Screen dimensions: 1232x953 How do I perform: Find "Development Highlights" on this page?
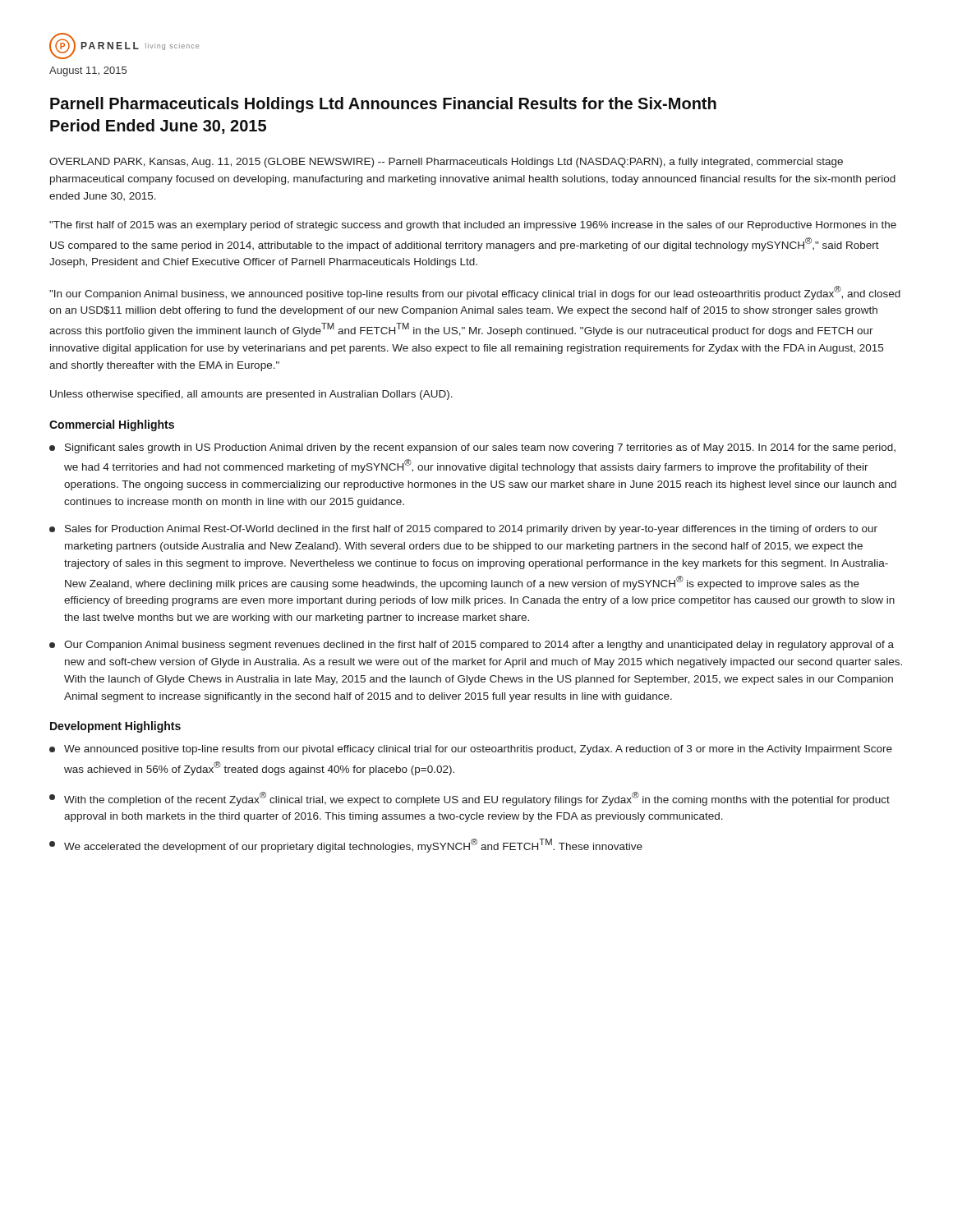click(x=115, y=726)
